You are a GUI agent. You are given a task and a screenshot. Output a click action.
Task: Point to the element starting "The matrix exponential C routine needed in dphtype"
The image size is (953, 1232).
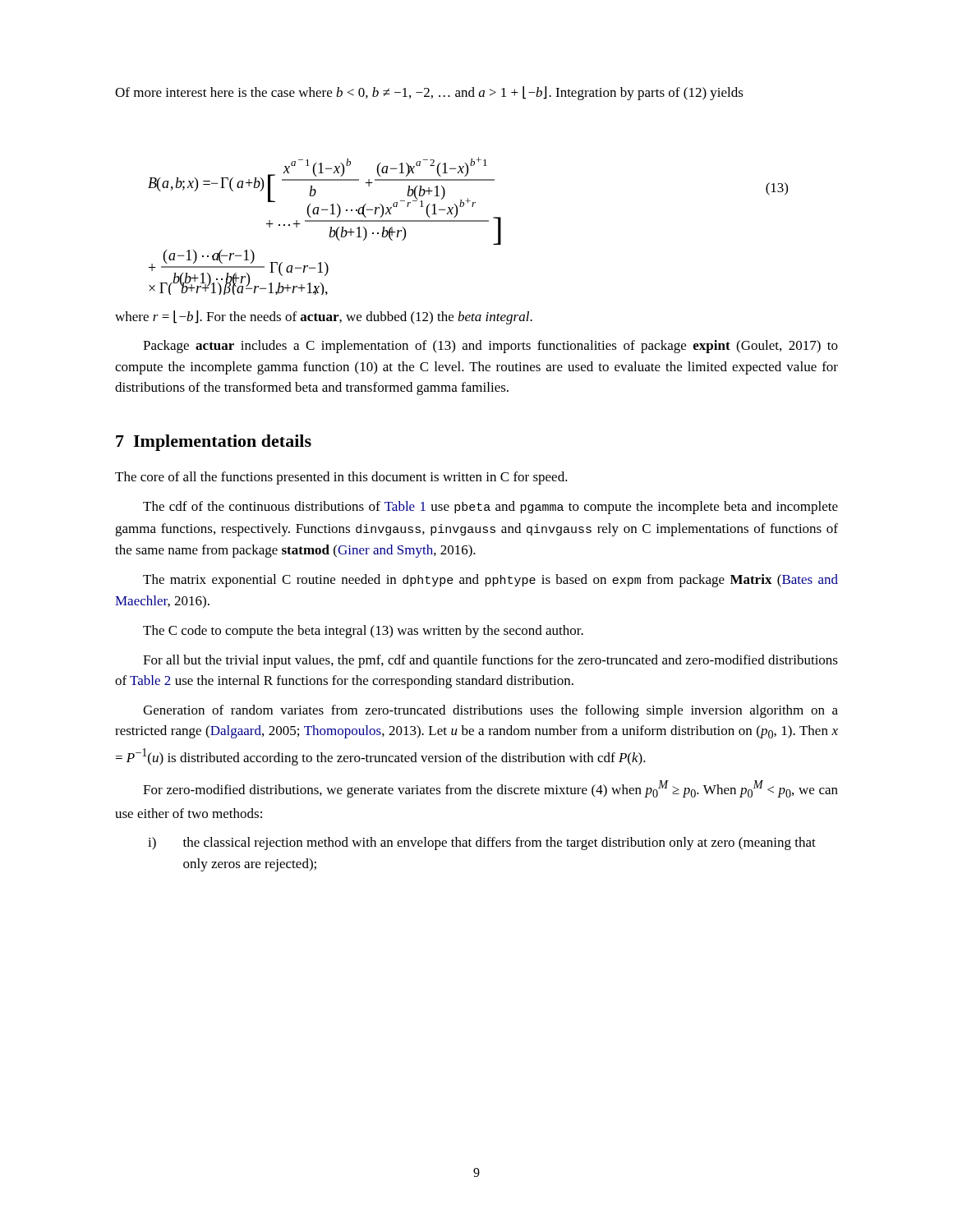point(476,590)
